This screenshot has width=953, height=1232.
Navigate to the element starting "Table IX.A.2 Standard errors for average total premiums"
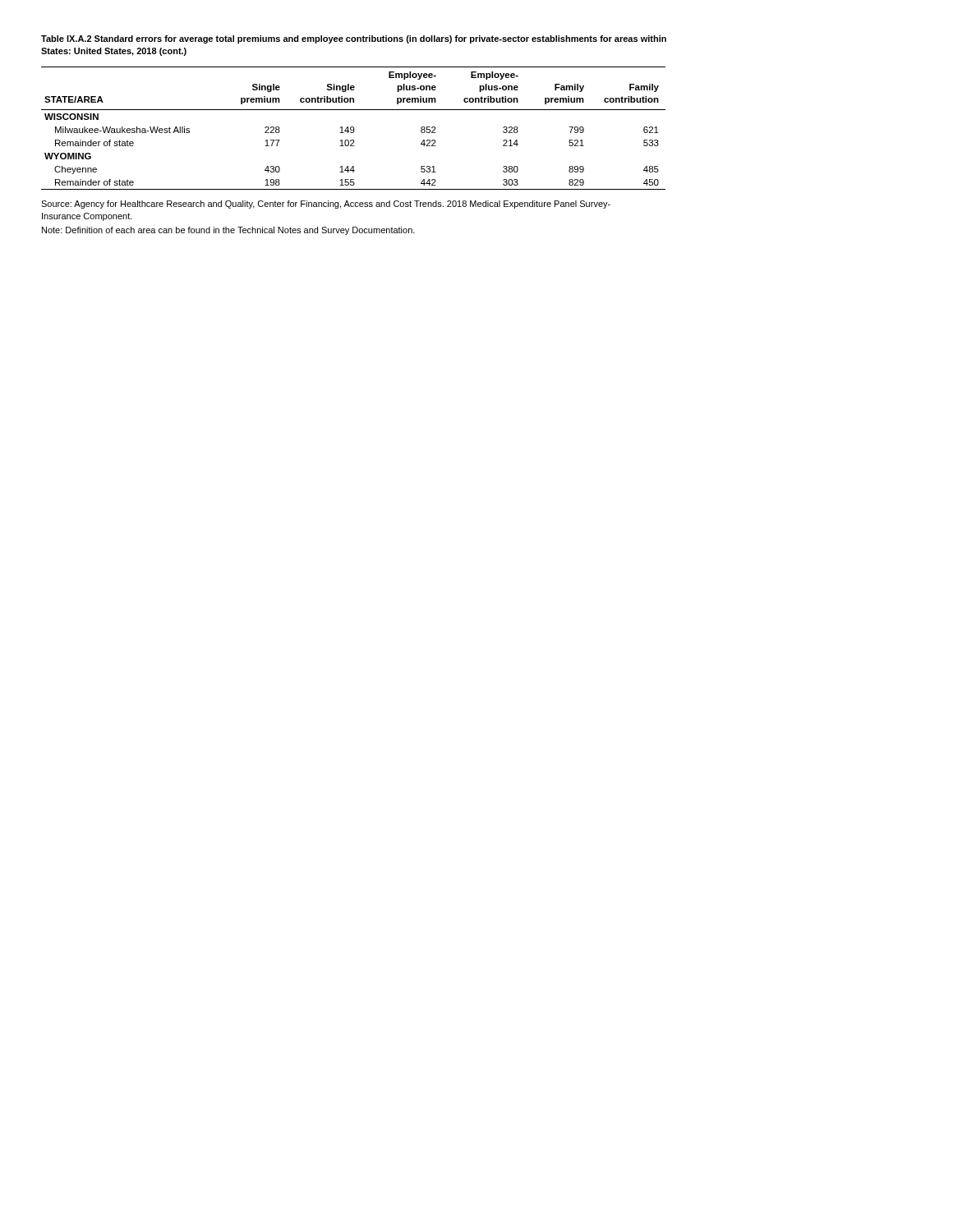[354, 45]
